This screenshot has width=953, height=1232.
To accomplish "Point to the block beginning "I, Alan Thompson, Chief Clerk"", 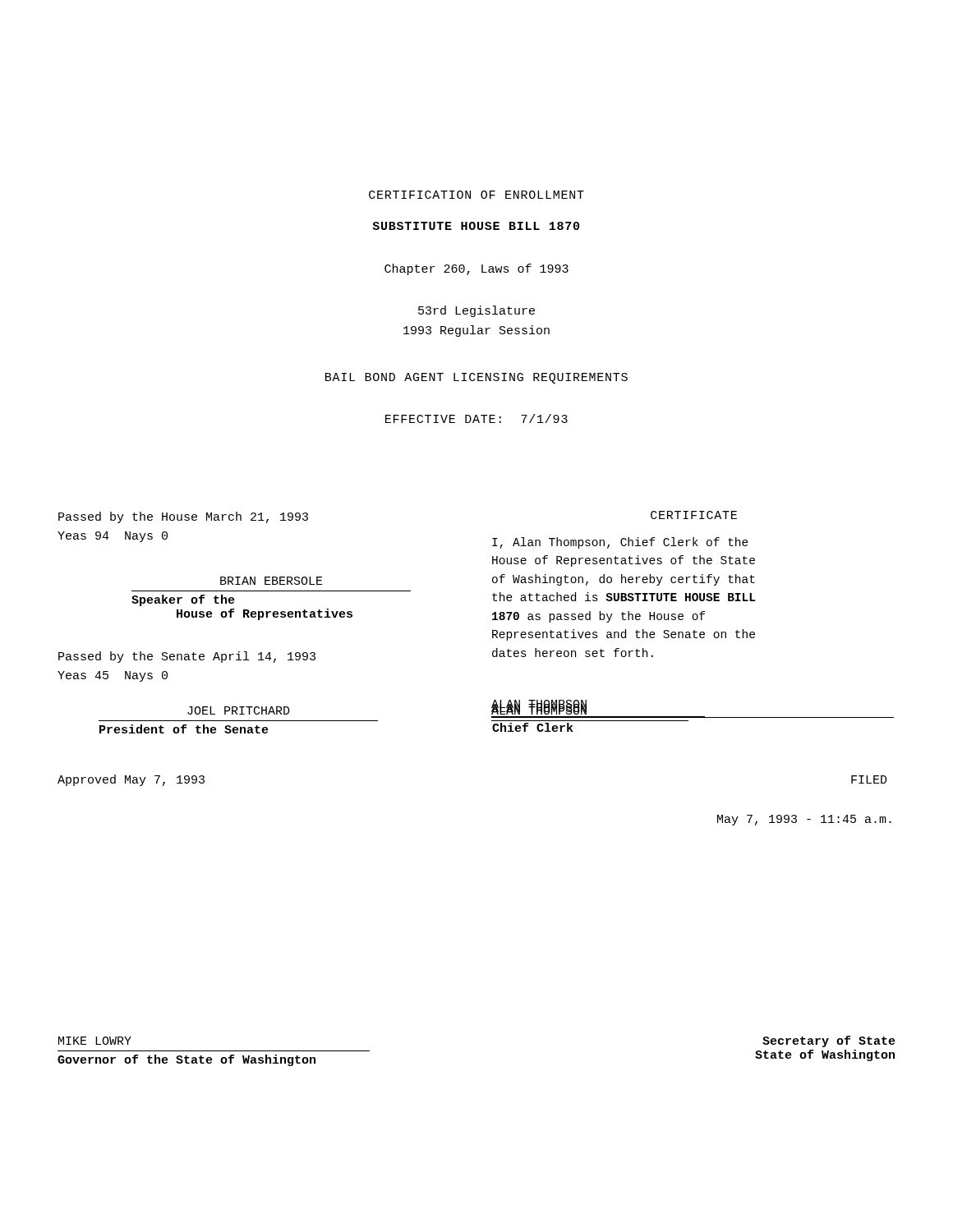I will coord(624,598).
